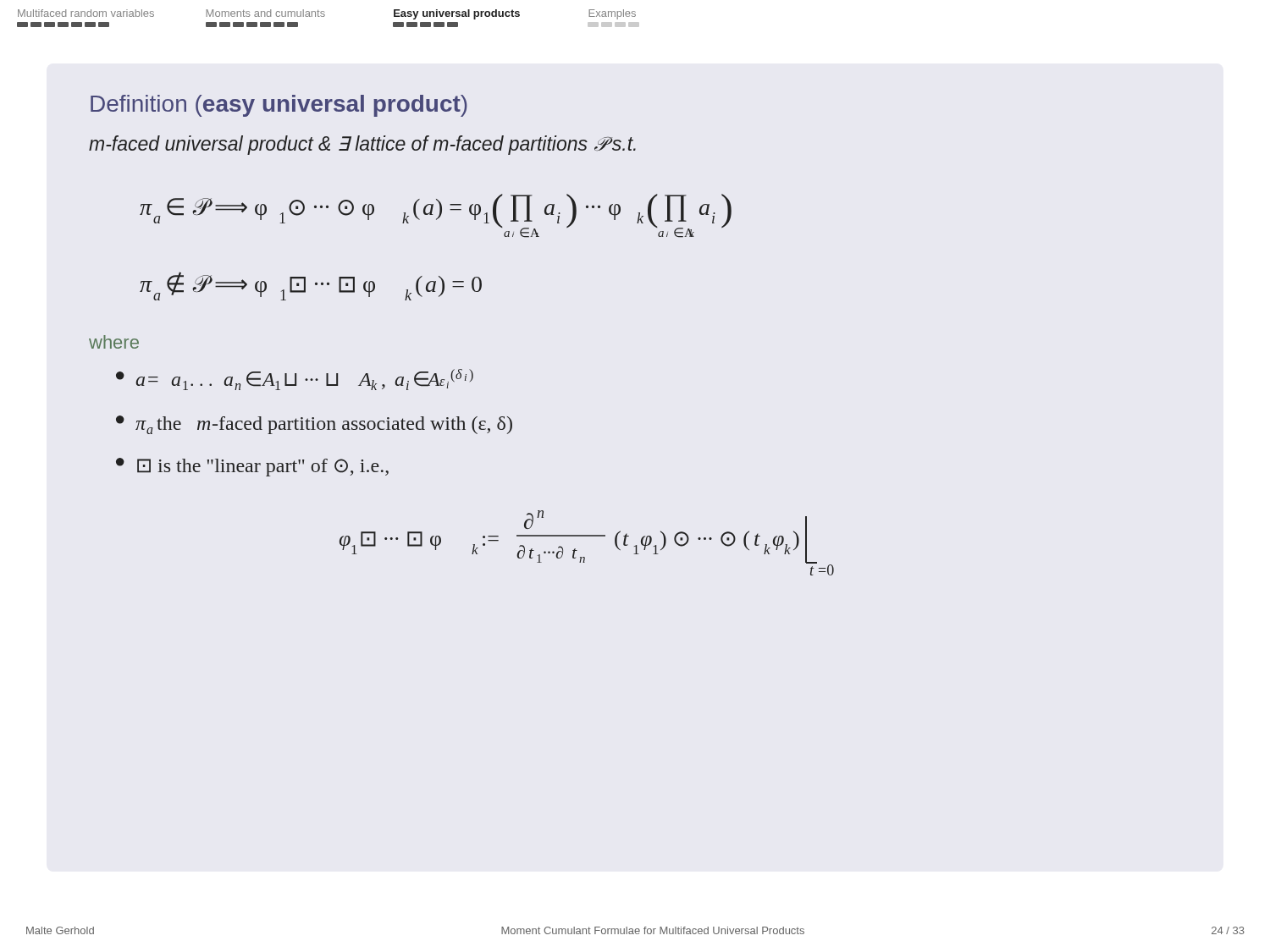Click on the text block starting "m-faced universal product & ∃ lattice of m-faced"
The image size is (1270, 952).
click(363, 144)
